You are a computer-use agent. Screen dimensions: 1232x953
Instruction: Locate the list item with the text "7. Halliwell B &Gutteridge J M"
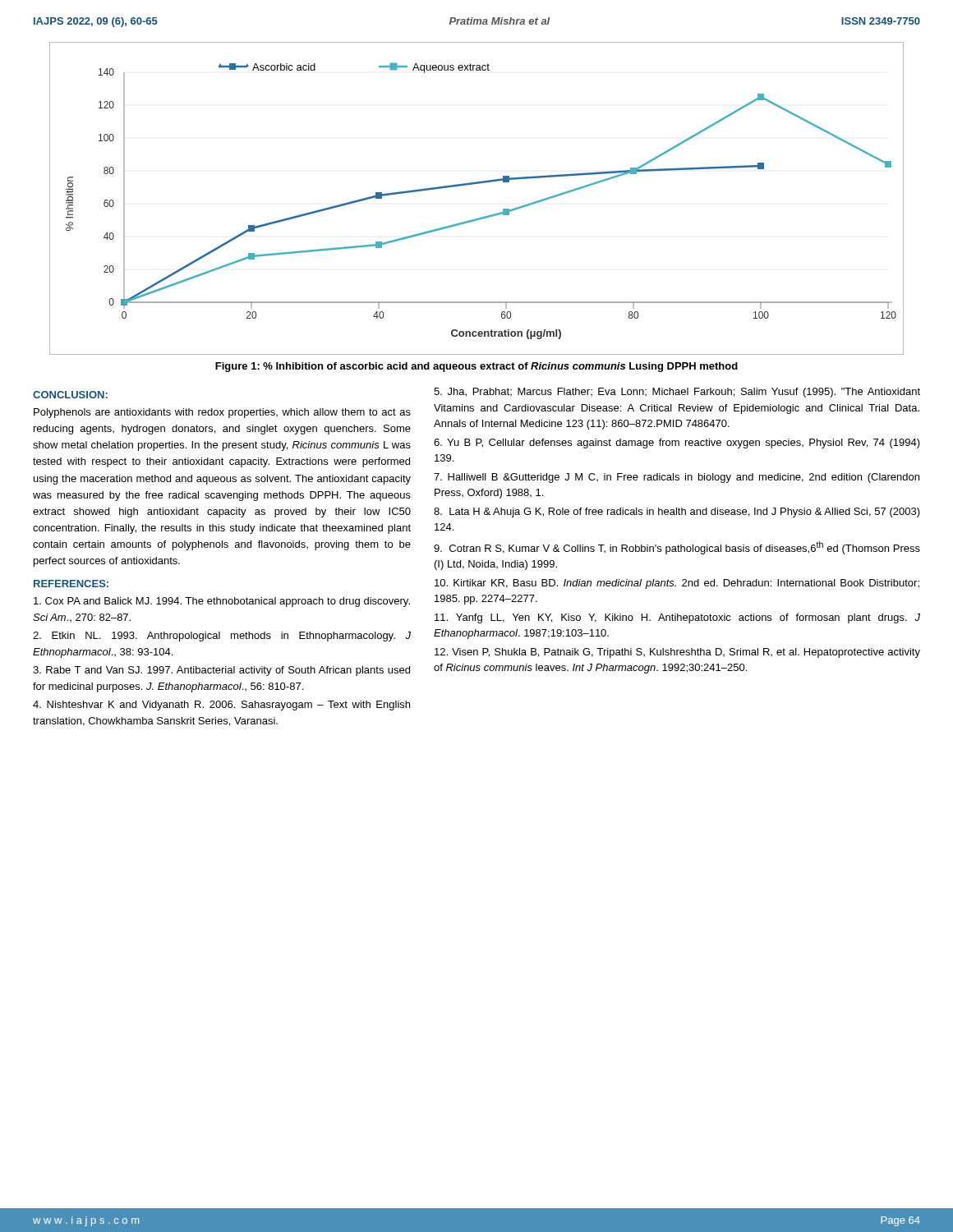[677, 484]
